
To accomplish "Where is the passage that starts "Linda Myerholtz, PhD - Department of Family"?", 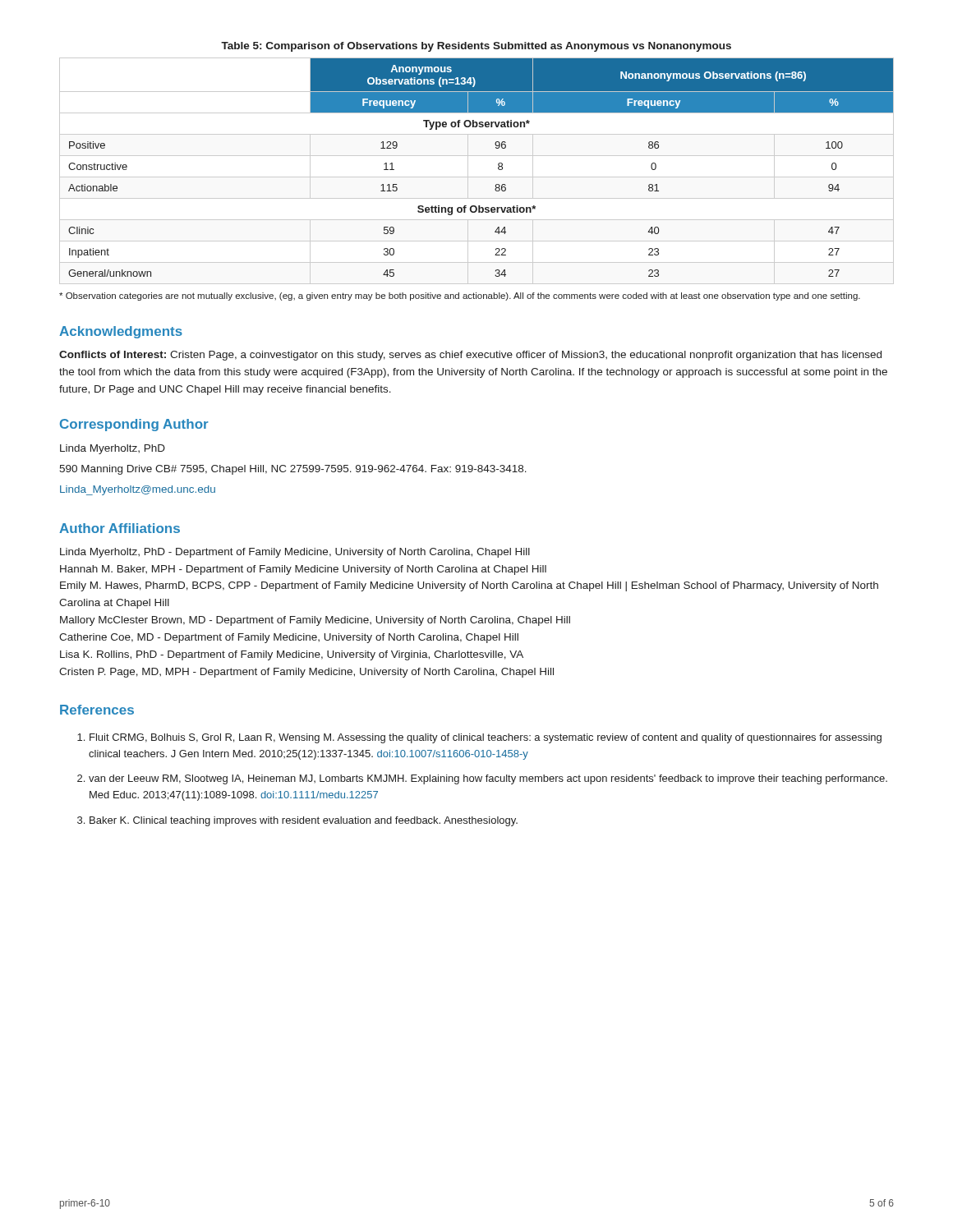I will tap(469, 611).
